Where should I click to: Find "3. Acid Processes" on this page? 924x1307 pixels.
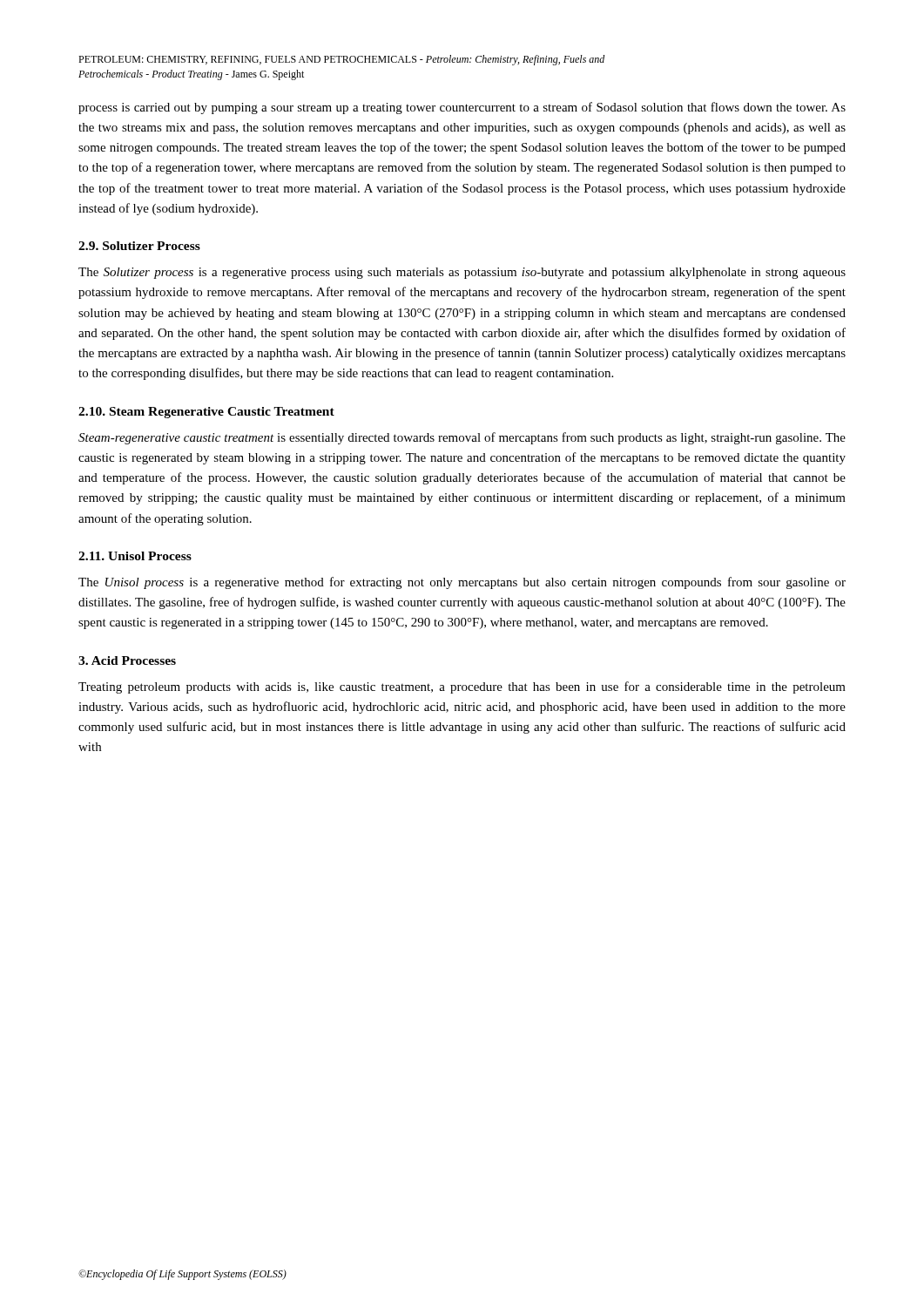127,660
